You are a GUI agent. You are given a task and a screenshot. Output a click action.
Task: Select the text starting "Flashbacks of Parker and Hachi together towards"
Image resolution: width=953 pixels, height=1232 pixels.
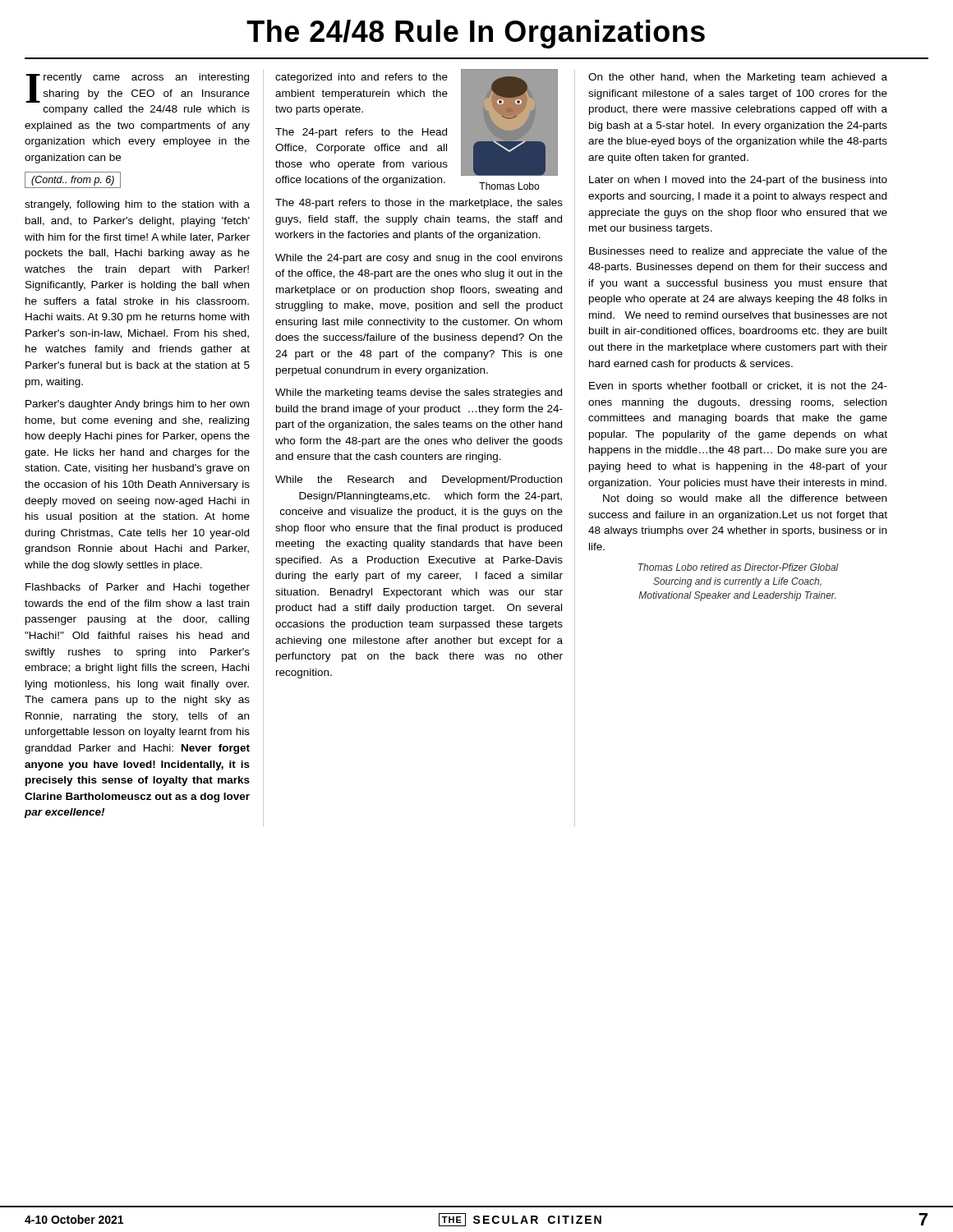137,700
